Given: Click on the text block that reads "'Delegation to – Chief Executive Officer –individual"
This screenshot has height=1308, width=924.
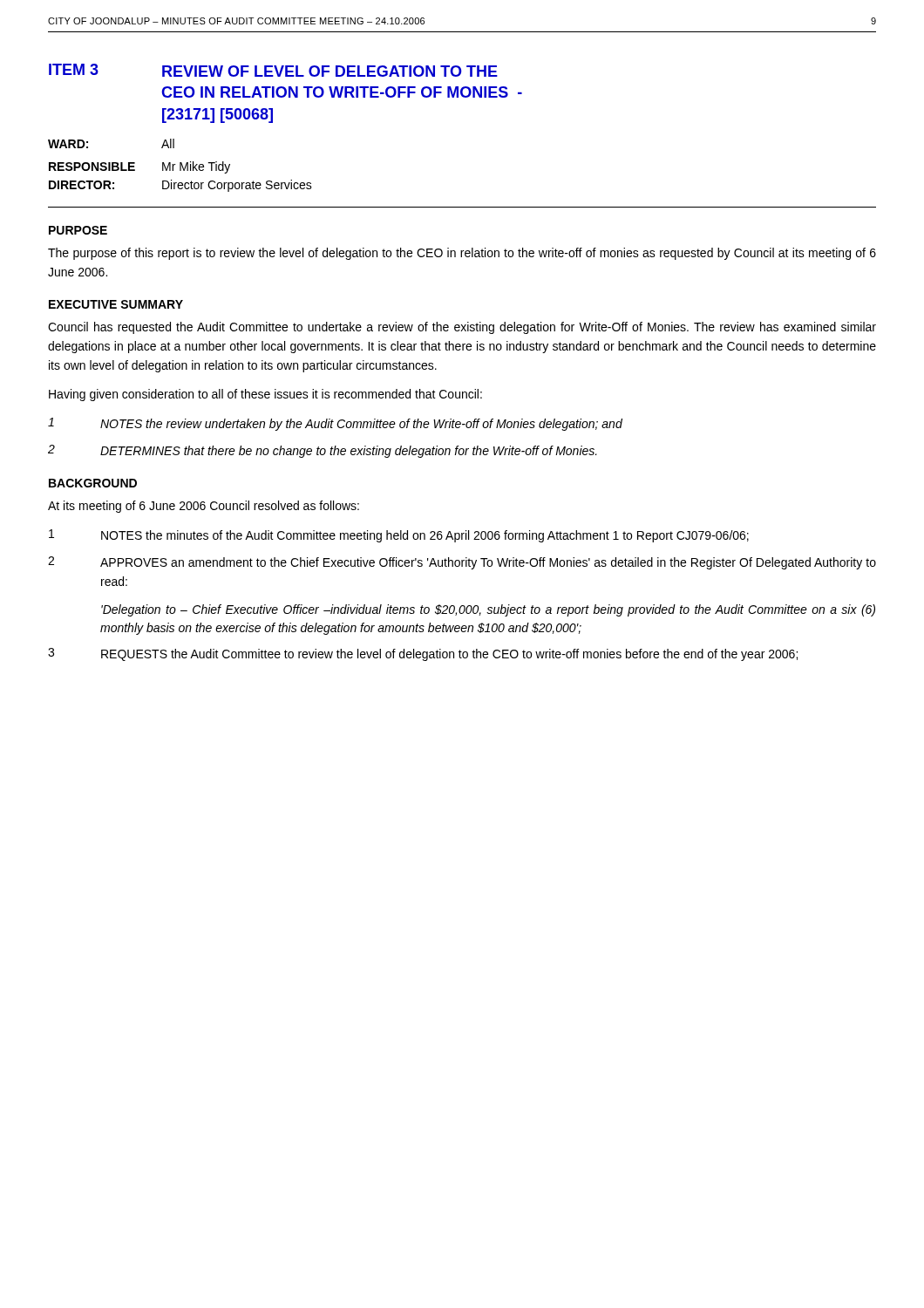Looking at the screenshot, I should (488, 619).
